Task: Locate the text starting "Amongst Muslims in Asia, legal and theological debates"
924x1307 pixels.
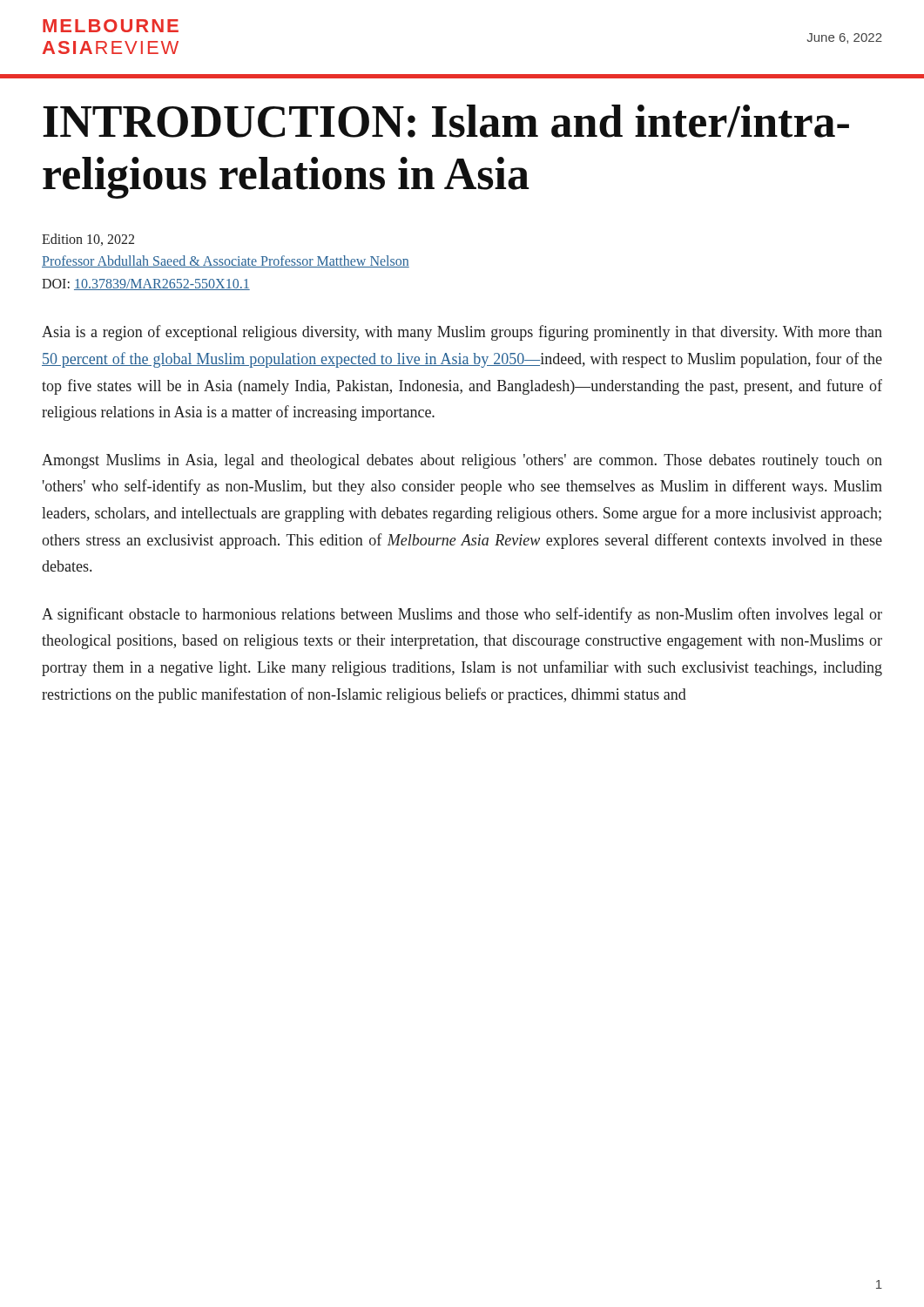Action: 462,513
